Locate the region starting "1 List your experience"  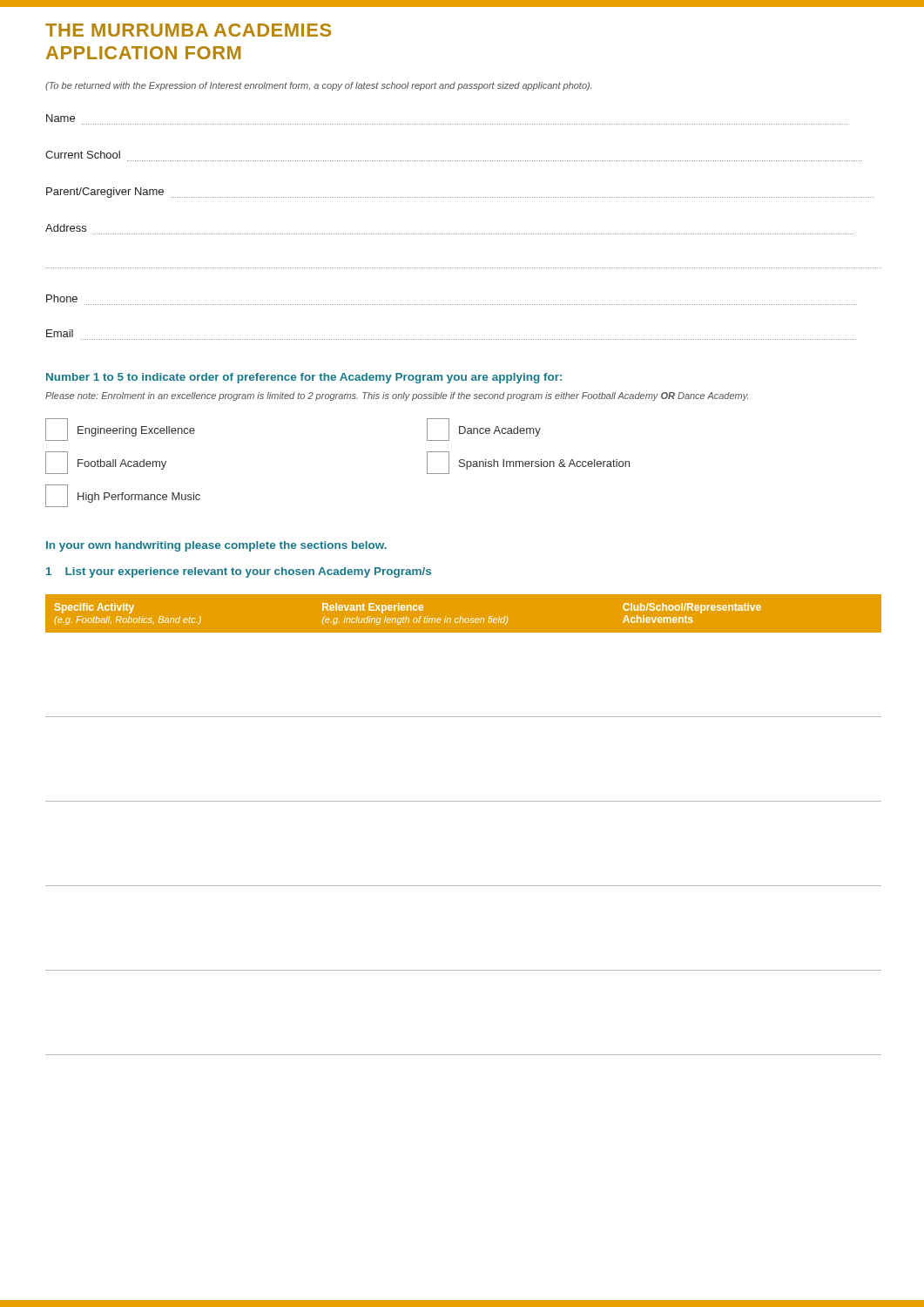(x=238, y=571)
